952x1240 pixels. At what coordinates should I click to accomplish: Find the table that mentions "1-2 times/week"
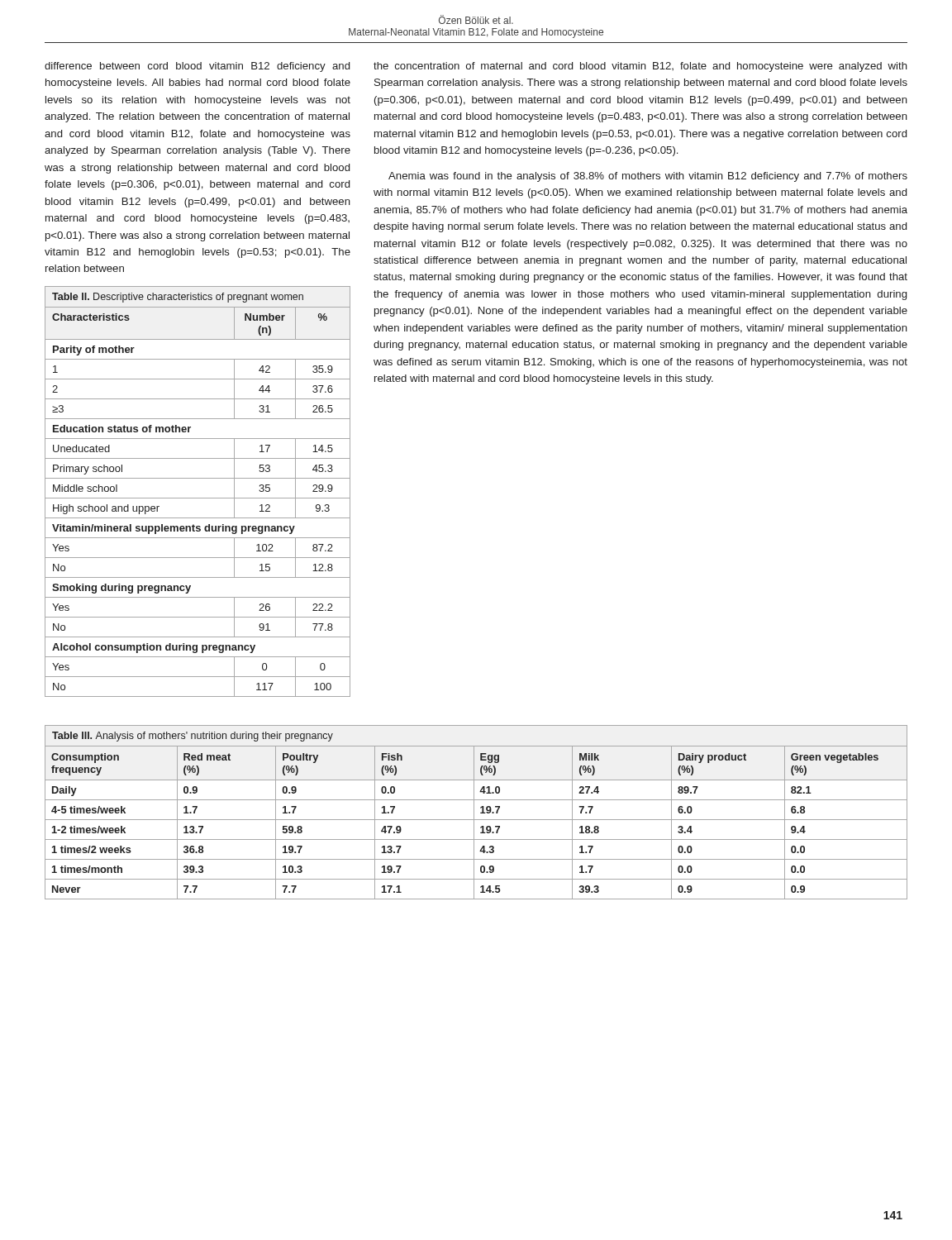[476, 812]
